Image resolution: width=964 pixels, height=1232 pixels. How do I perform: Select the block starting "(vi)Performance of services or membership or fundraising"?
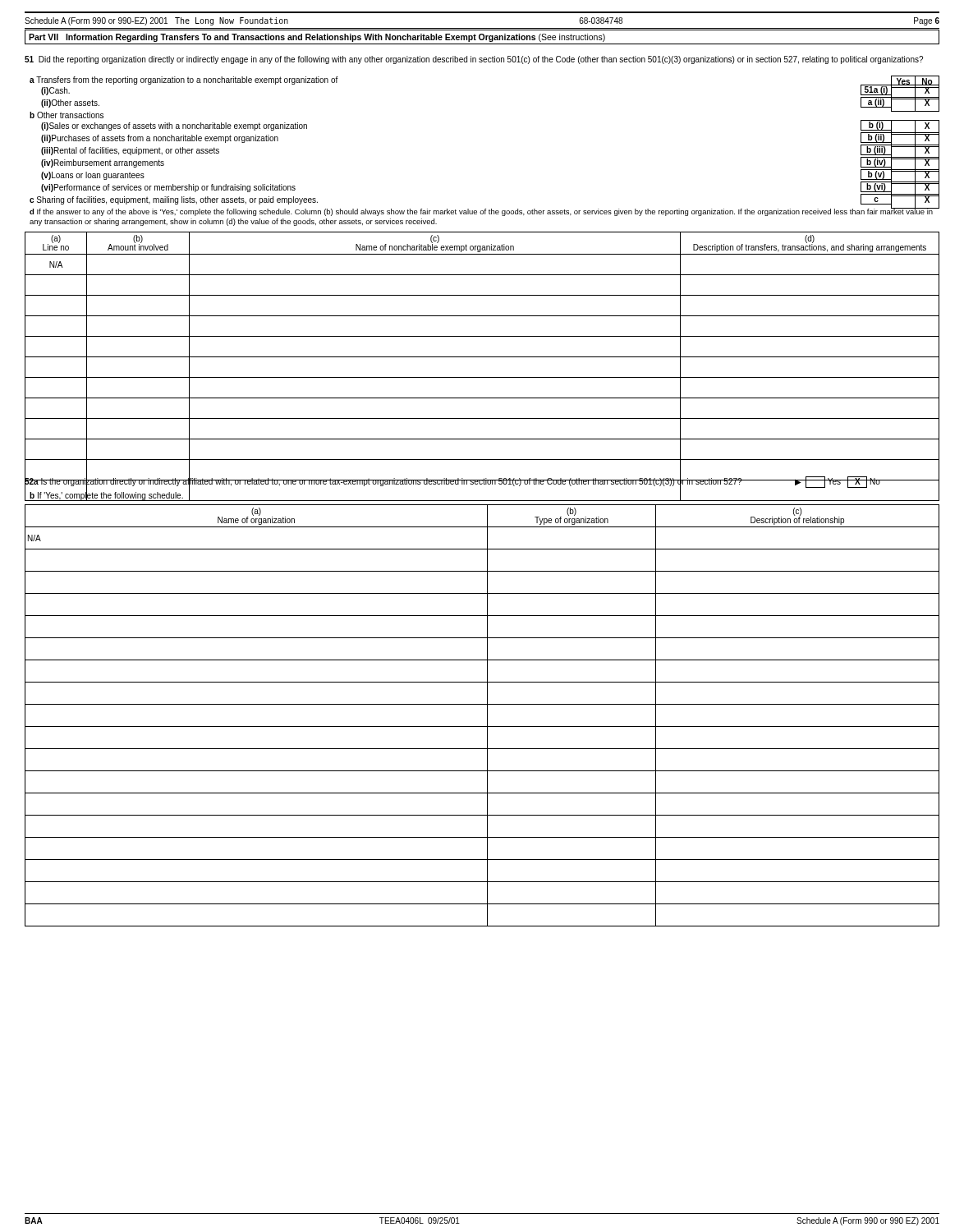pyautogui.click(x=168, y=188)
